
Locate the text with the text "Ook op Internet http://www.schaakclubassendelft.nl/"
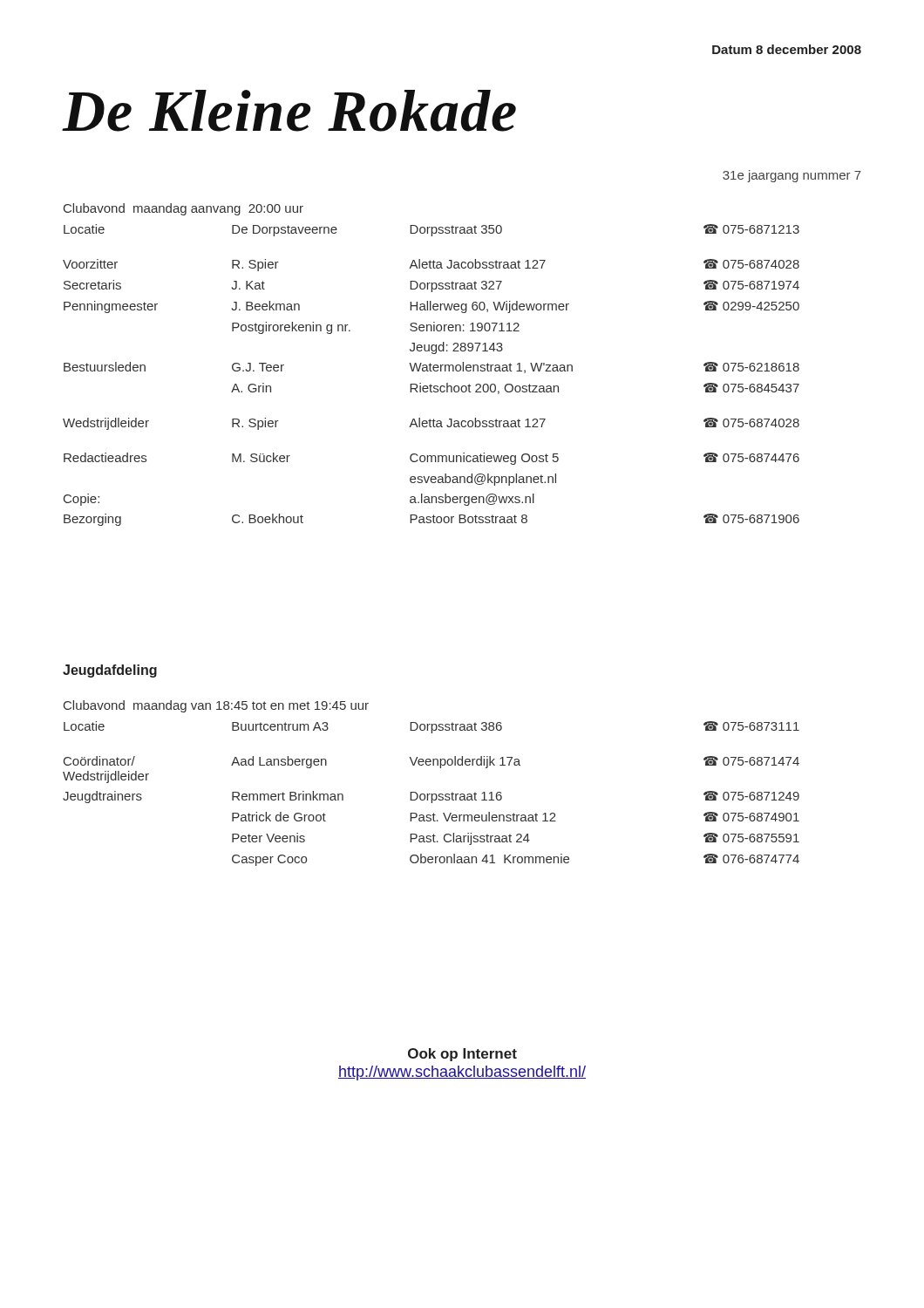(462, 1063)
